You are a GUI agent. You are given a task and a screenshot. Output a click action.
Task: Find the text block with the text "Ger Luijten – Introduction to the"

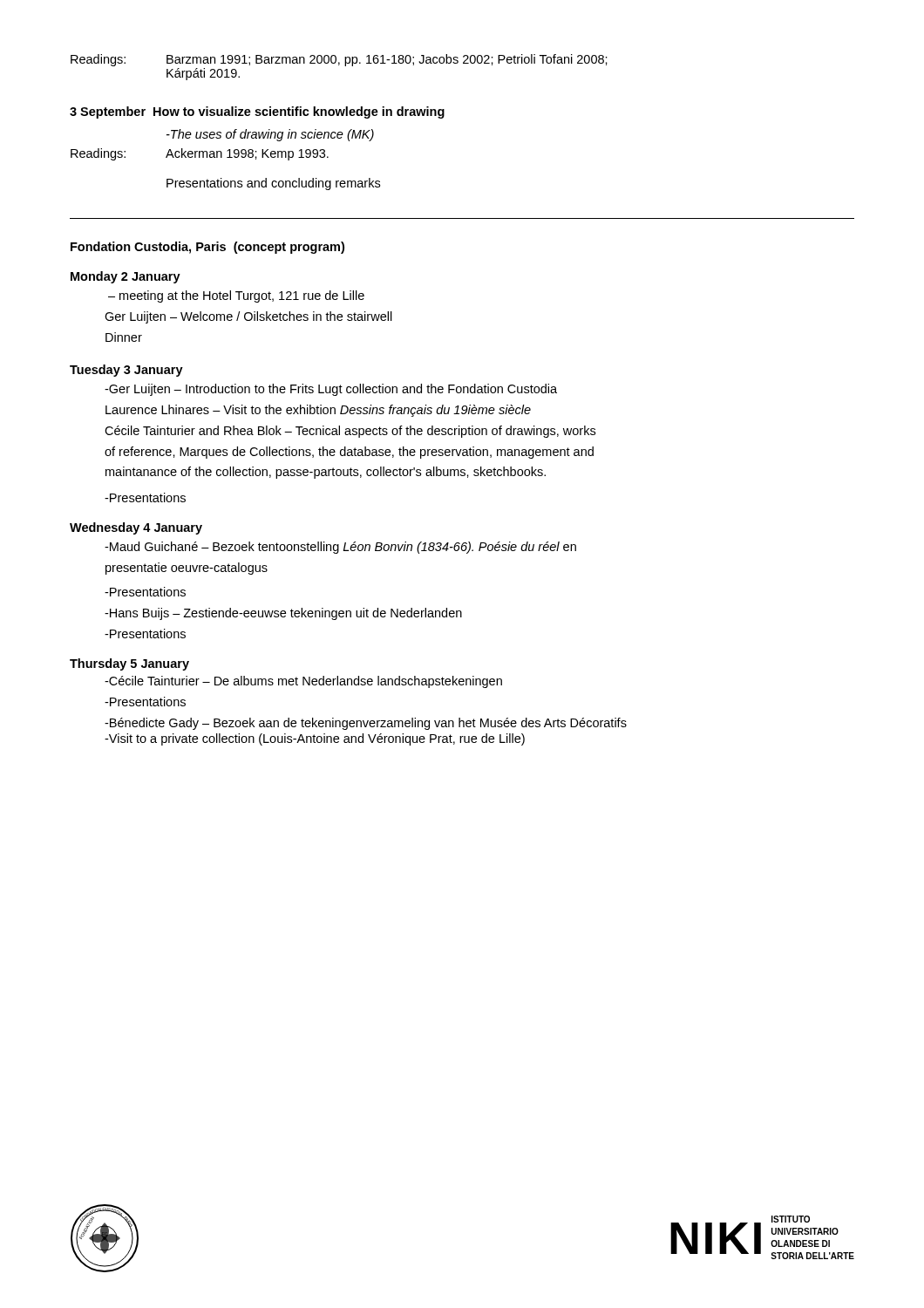tap(479, 431)
